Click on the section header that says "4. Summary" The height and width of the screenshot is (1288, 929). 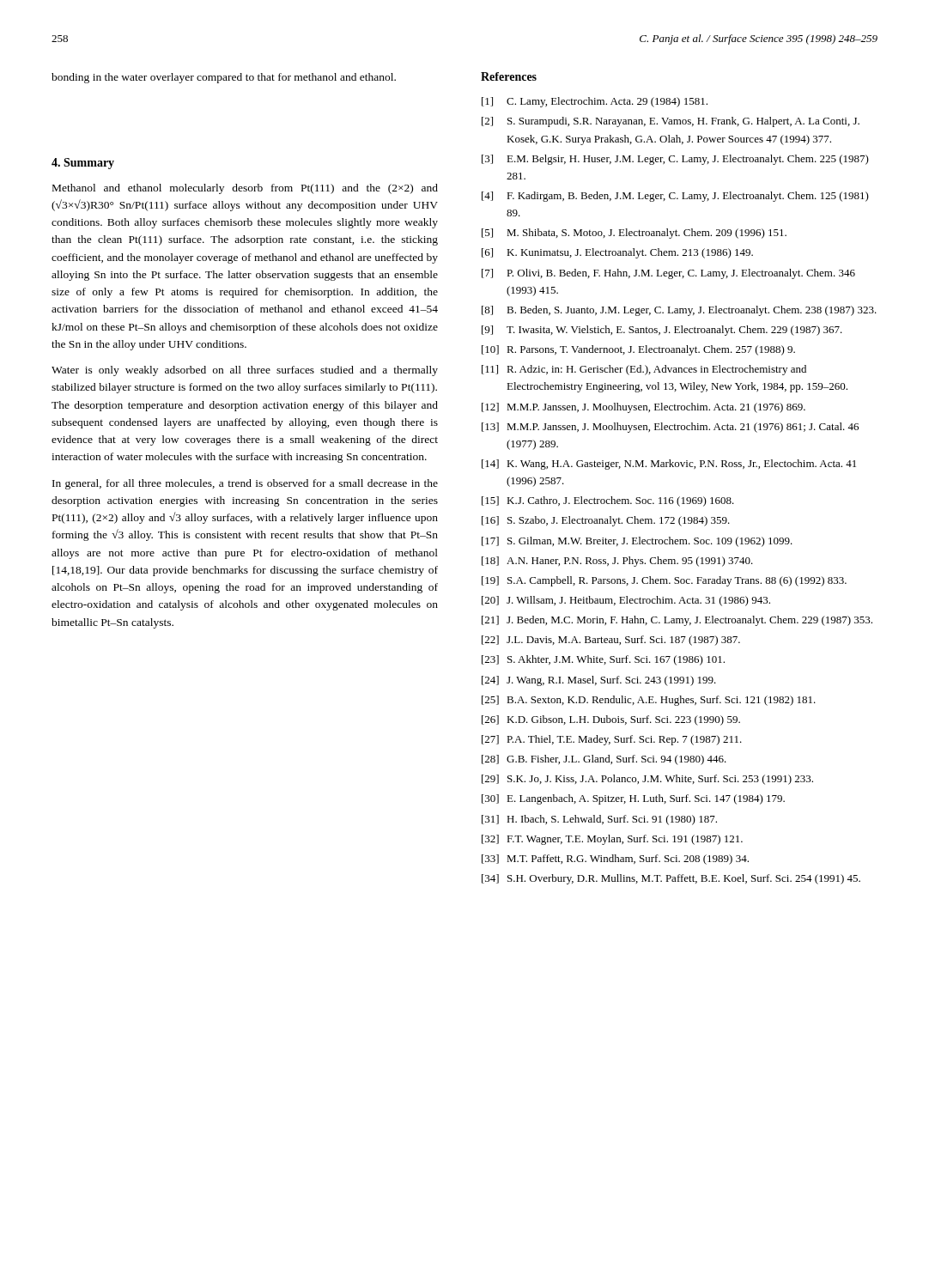[x=83, y=163]
